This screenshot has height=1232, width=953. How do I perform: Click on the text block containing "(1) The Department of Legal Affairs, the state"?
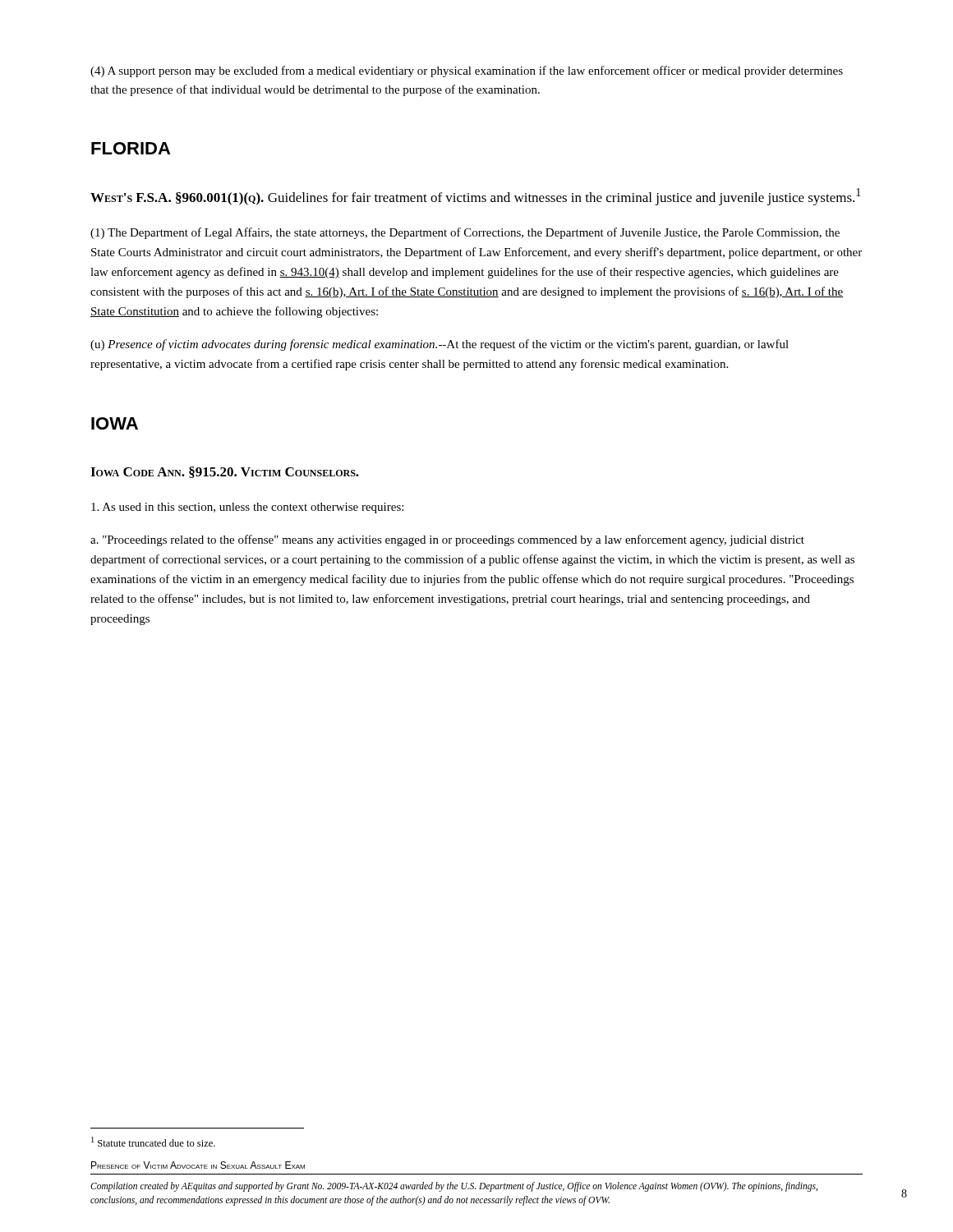[x=476, y=272]
